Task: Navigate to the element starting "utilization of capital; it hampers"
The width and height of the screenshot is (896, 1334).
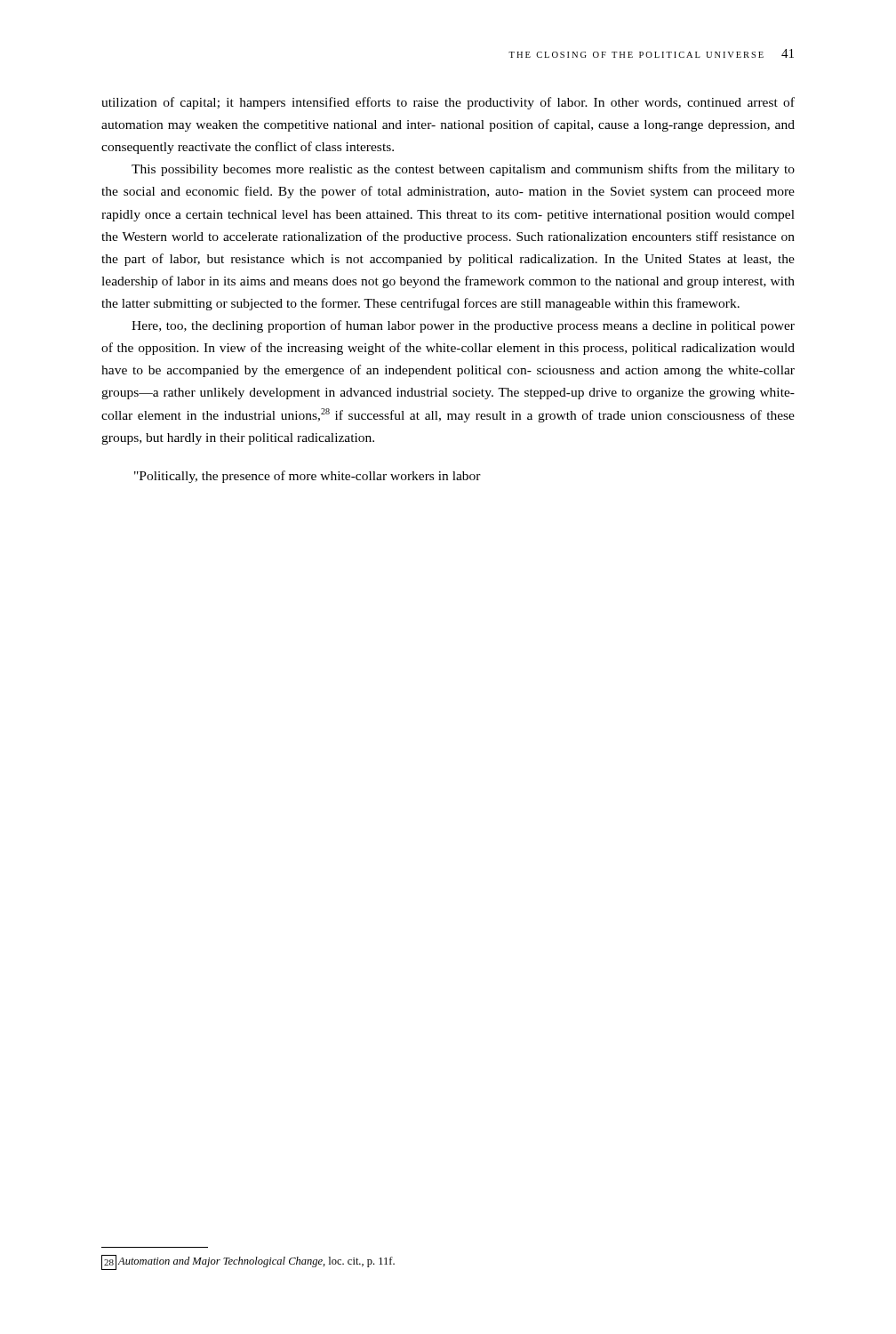Action: [x=448, y=124]
